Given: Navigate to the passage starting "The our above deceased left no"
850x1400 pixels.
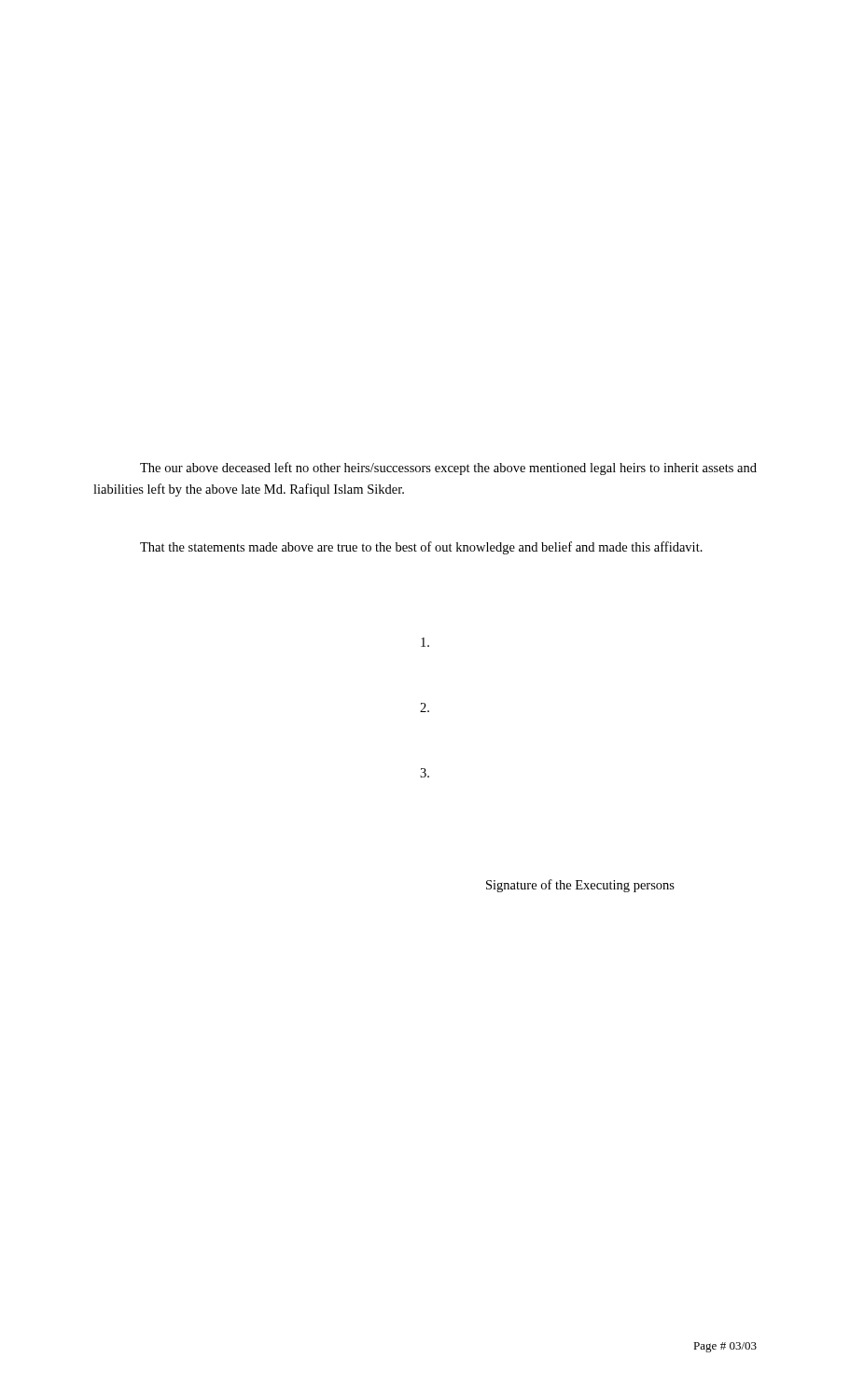Looking at the screenshot, I should click(425, 478).
